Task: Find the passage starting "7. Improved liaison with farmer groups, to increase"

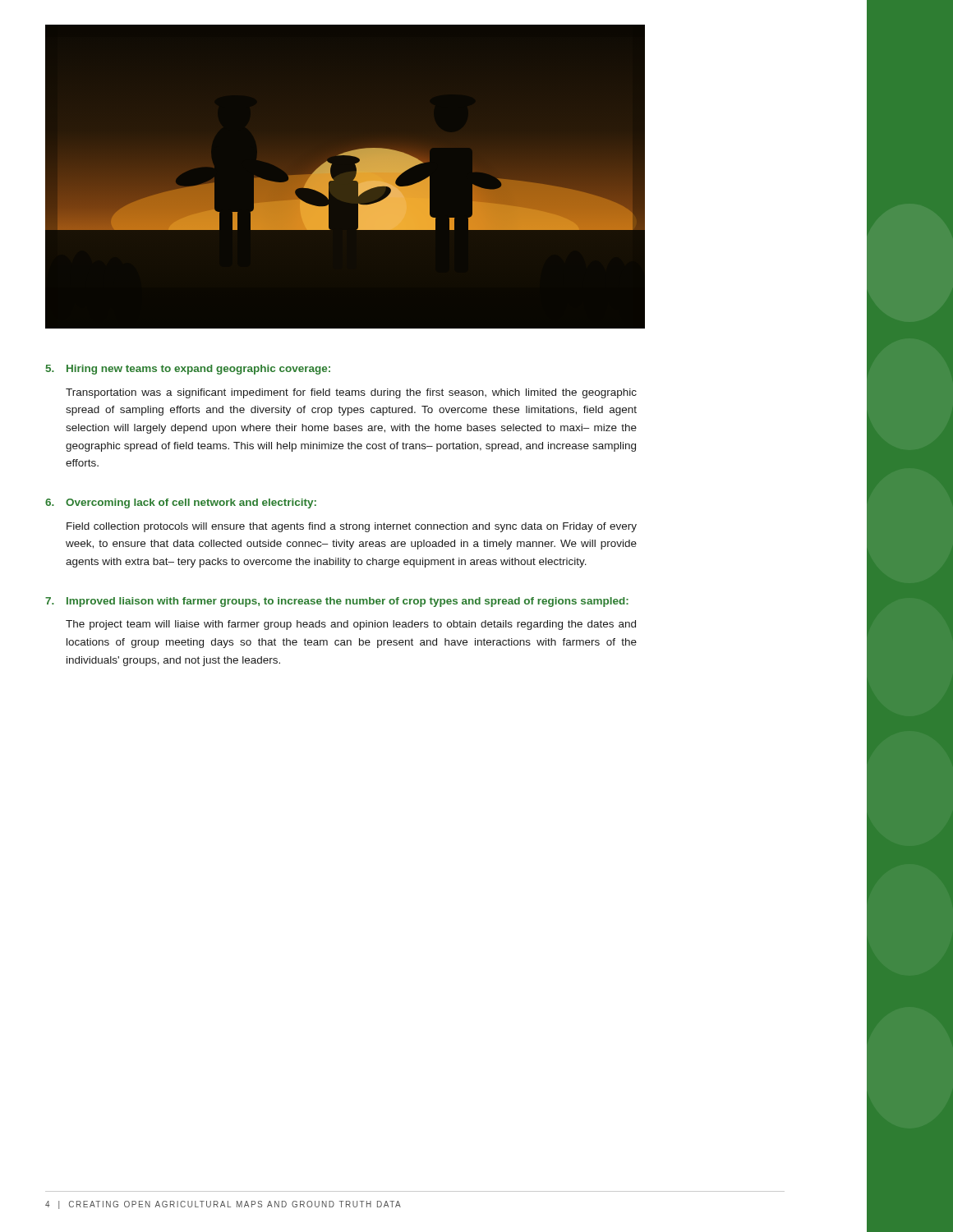Action: (341, 631)
